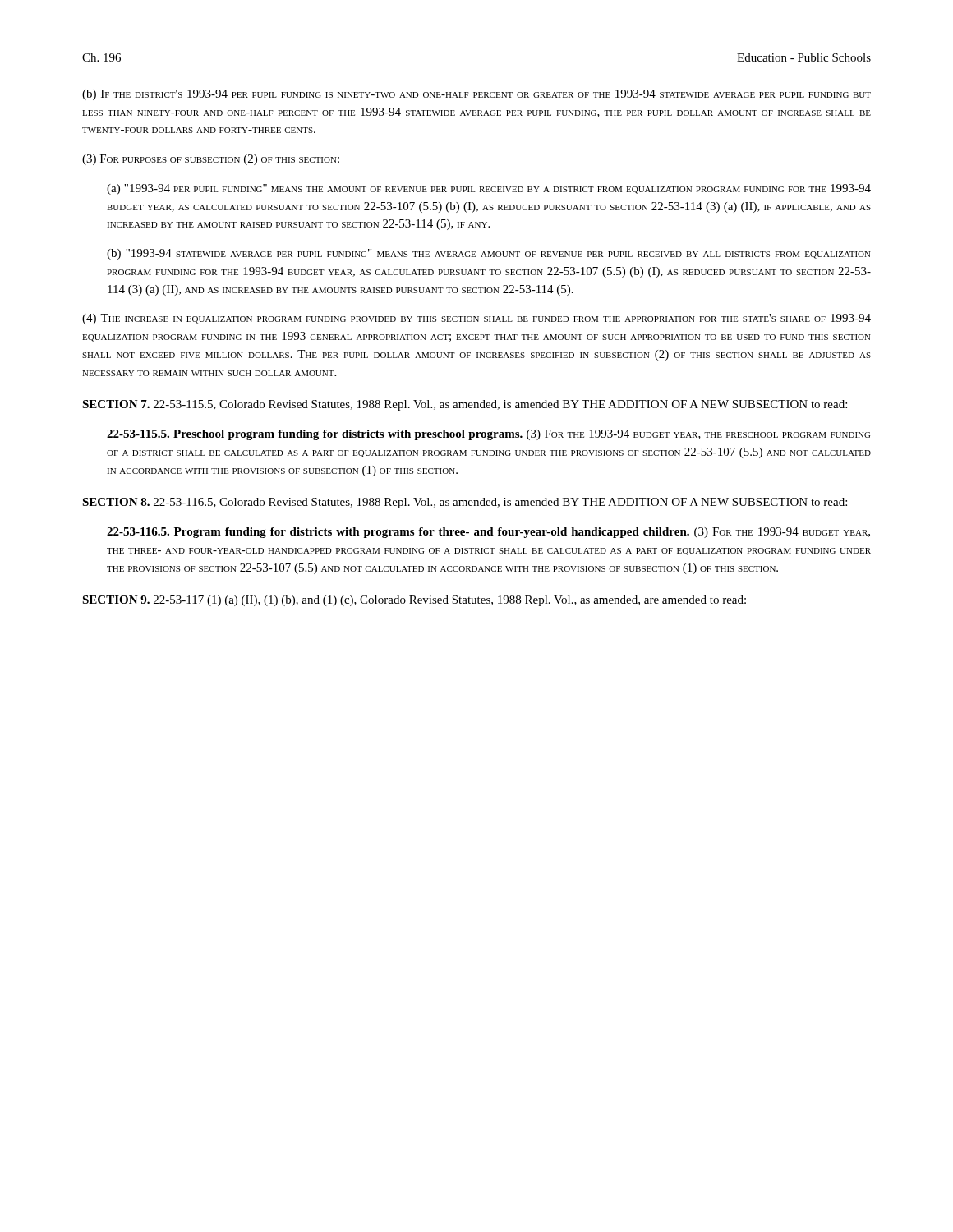Find the block starting "(4) The increase in equalization program funding provided"
This screenshot has width=953, height=1232.
pyautogui.click(x=476, y=346)
